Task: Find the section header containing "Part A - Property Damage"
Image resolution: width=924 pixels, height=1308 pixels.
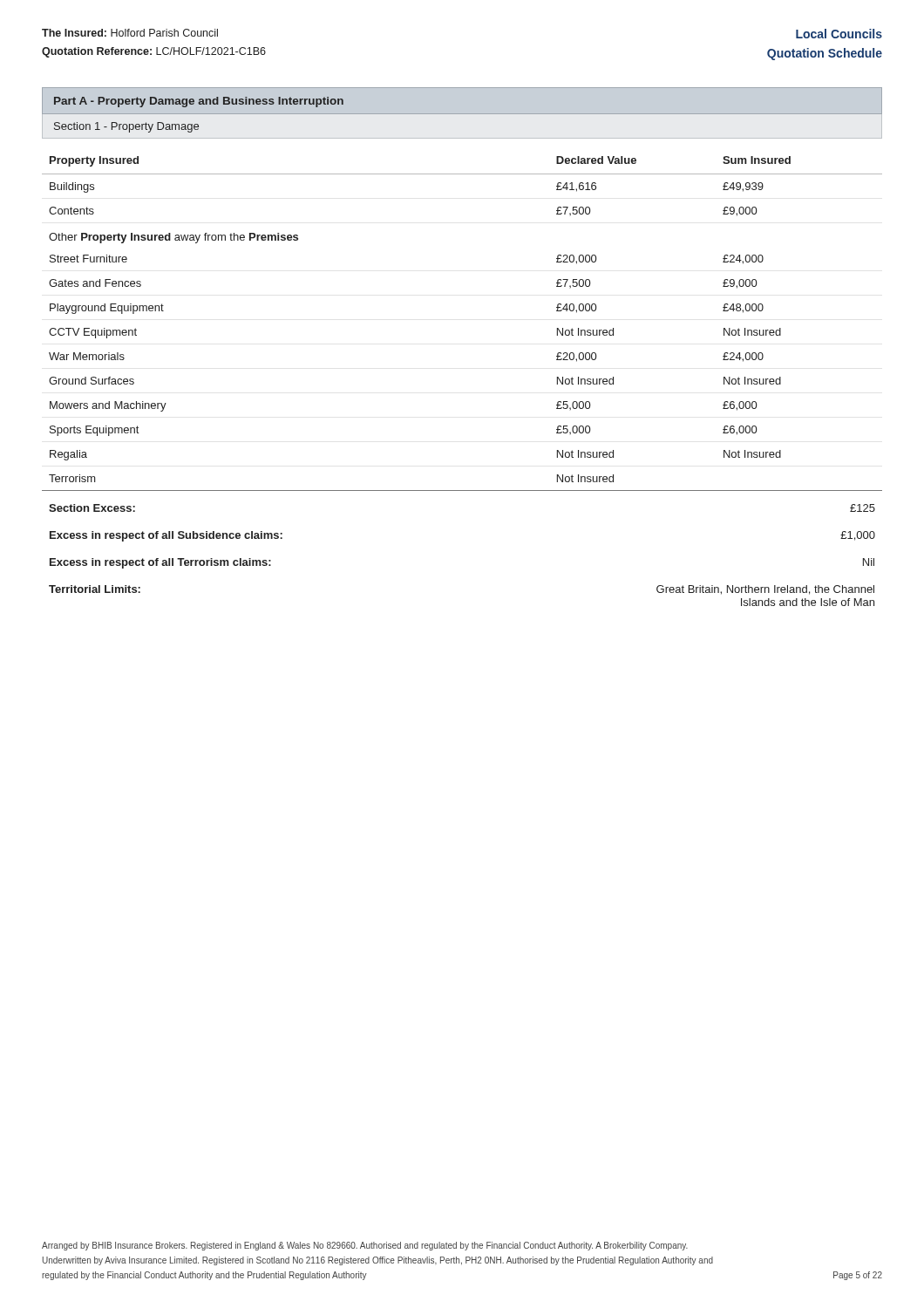Action: pyautogui.click(x=199, y=101)
